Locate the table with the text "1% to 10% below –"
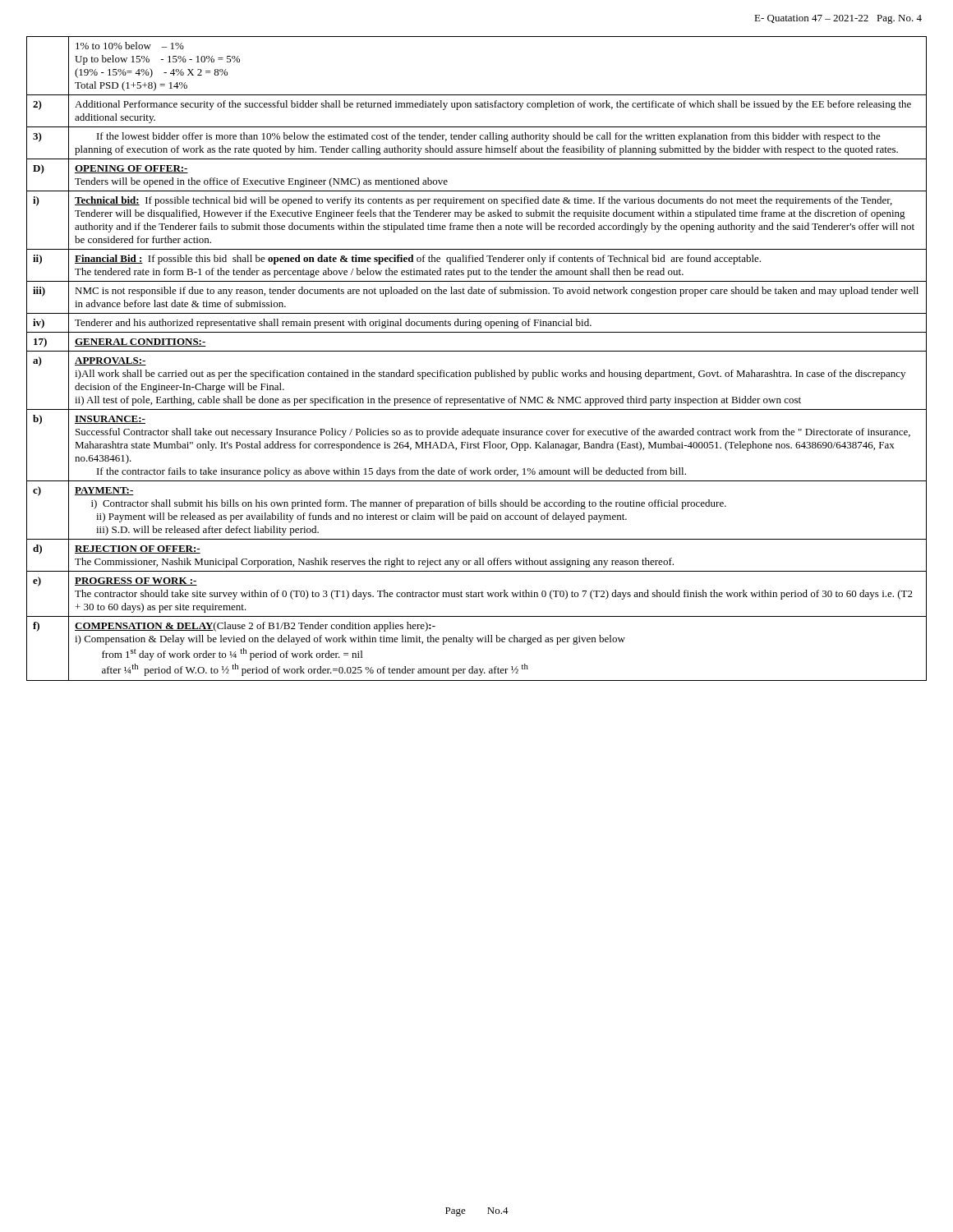 [476, 358]
